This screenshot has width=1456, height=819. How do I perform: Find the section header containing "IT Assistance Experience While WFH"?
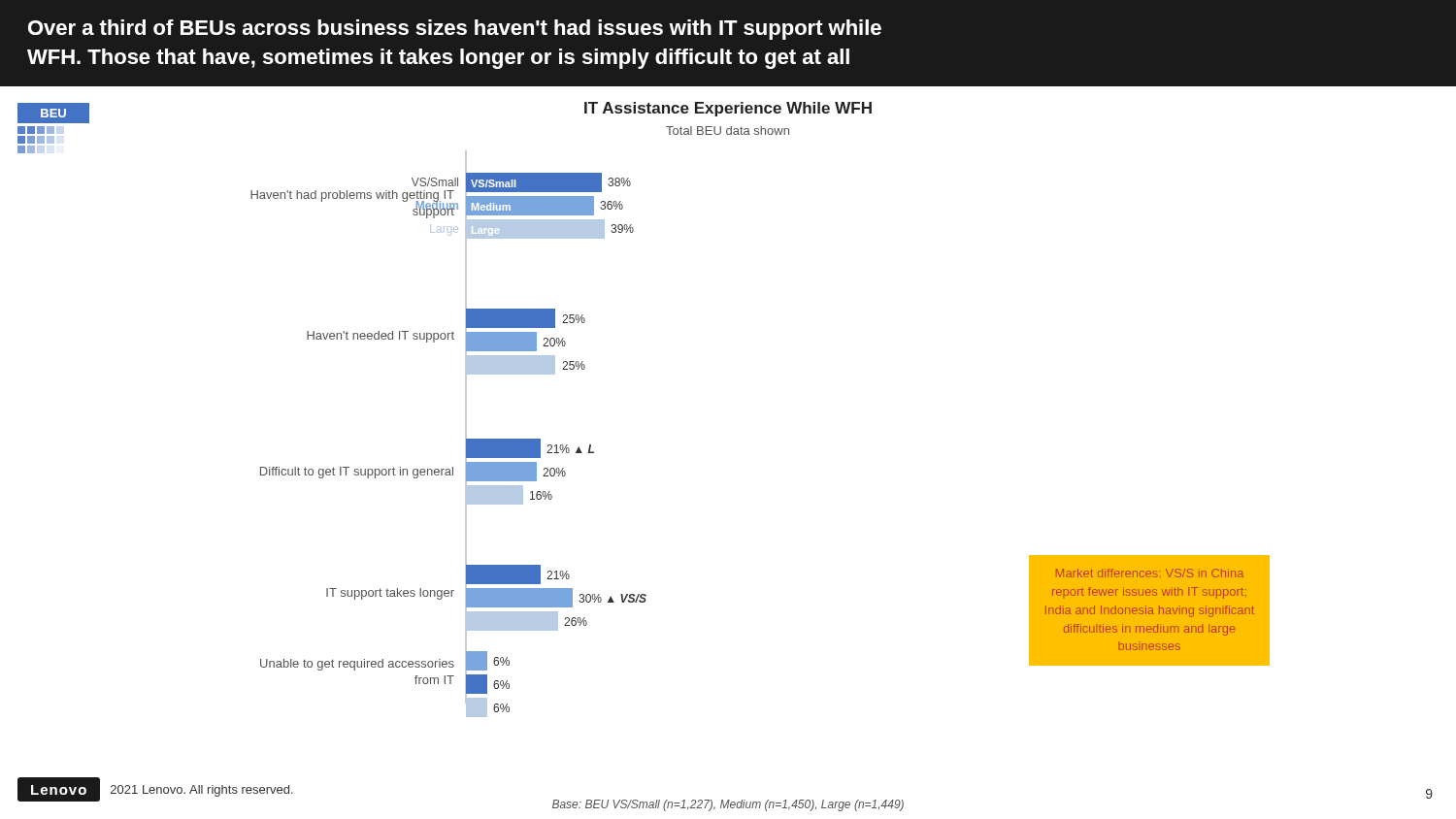click(728, 108)
